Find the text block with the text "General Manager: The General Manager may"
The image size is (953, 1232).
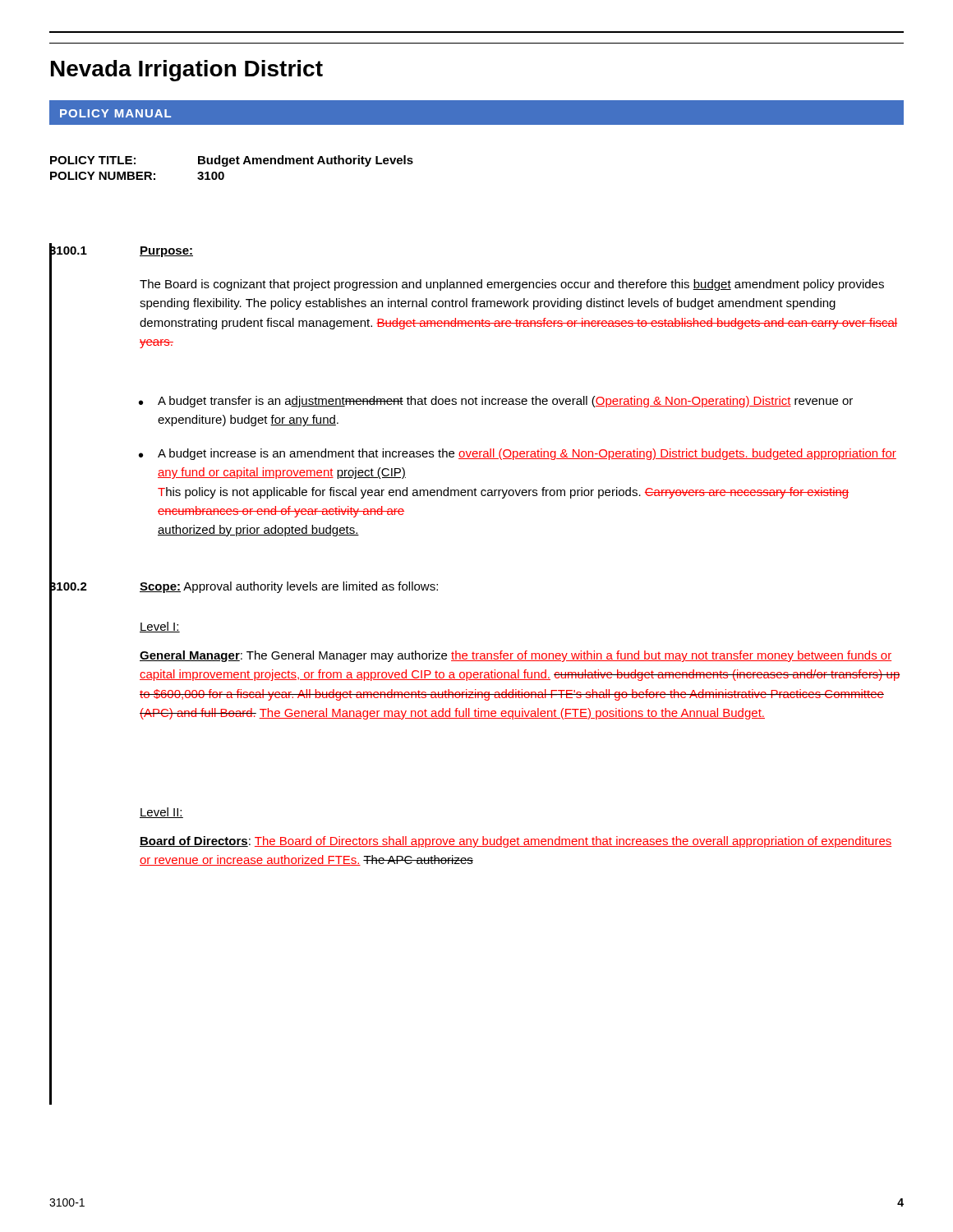point(520,684)
